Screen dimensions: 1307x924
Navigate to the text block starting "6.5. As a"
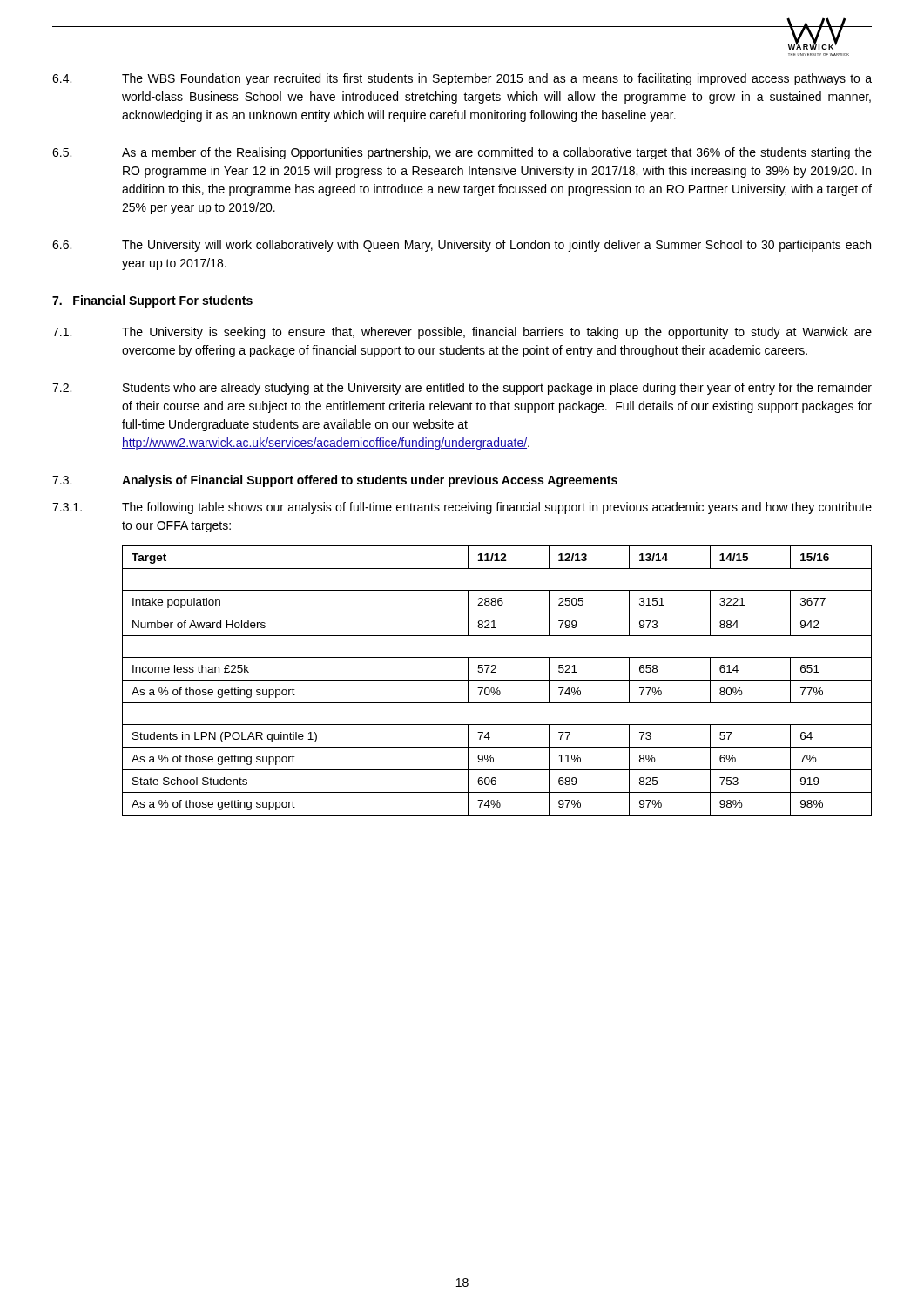click(462, 180)
